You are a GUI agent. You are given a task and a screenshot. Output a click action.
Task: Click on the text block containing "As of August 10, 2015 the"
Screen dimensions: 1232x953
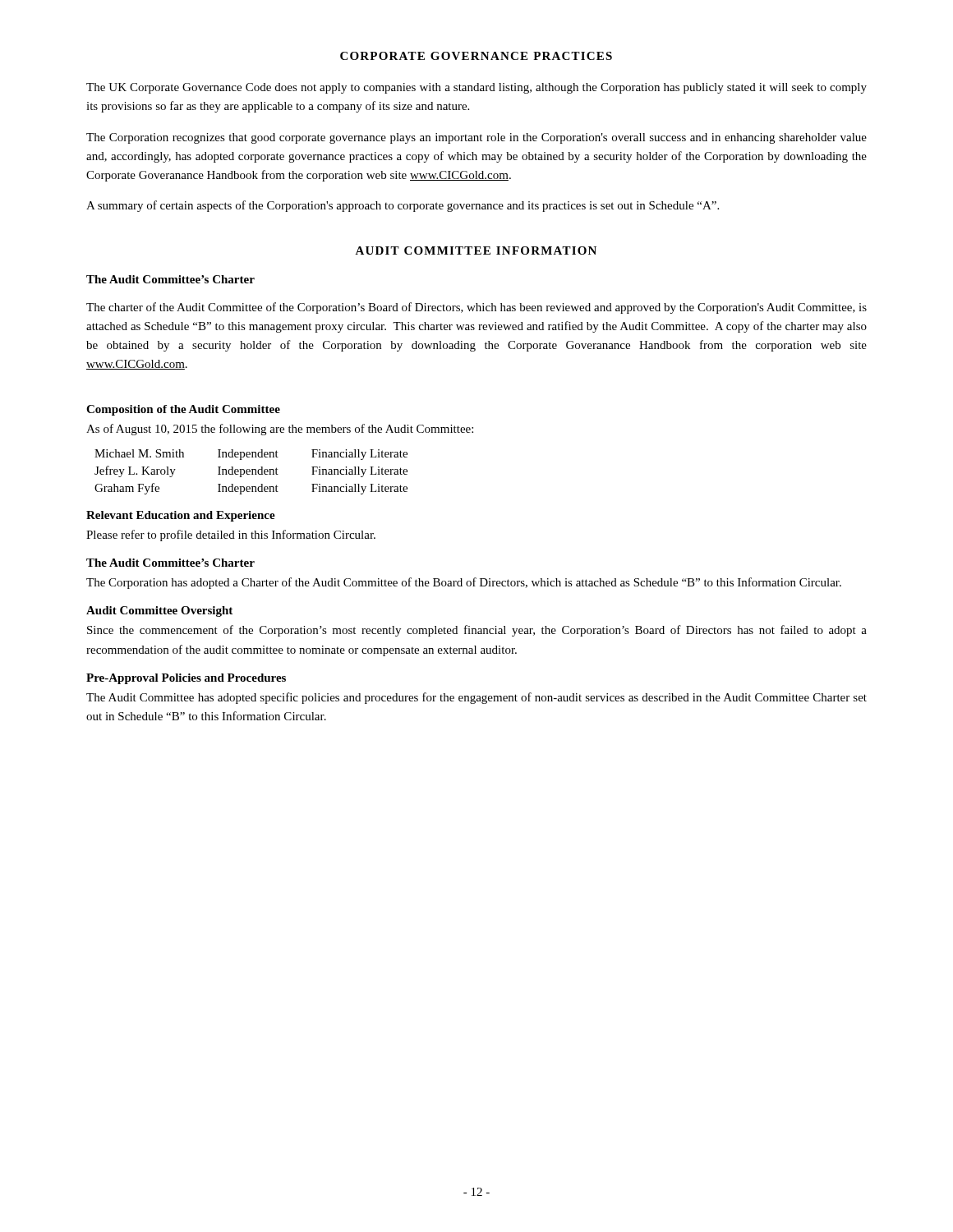[x=280, y=428]
